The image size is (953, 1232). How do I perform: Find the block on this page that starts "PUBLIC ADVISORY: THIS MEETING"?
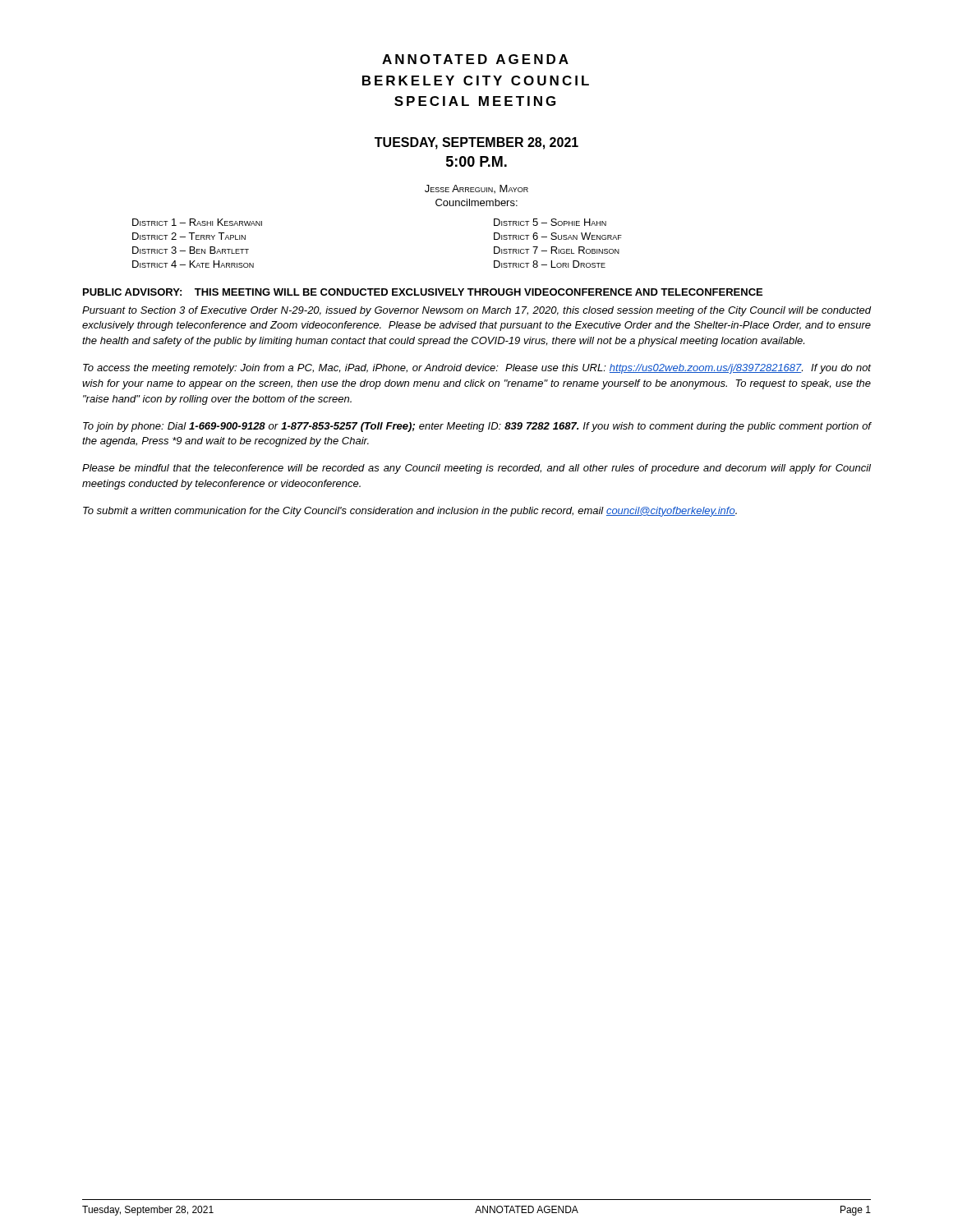[x=476, y=317]
